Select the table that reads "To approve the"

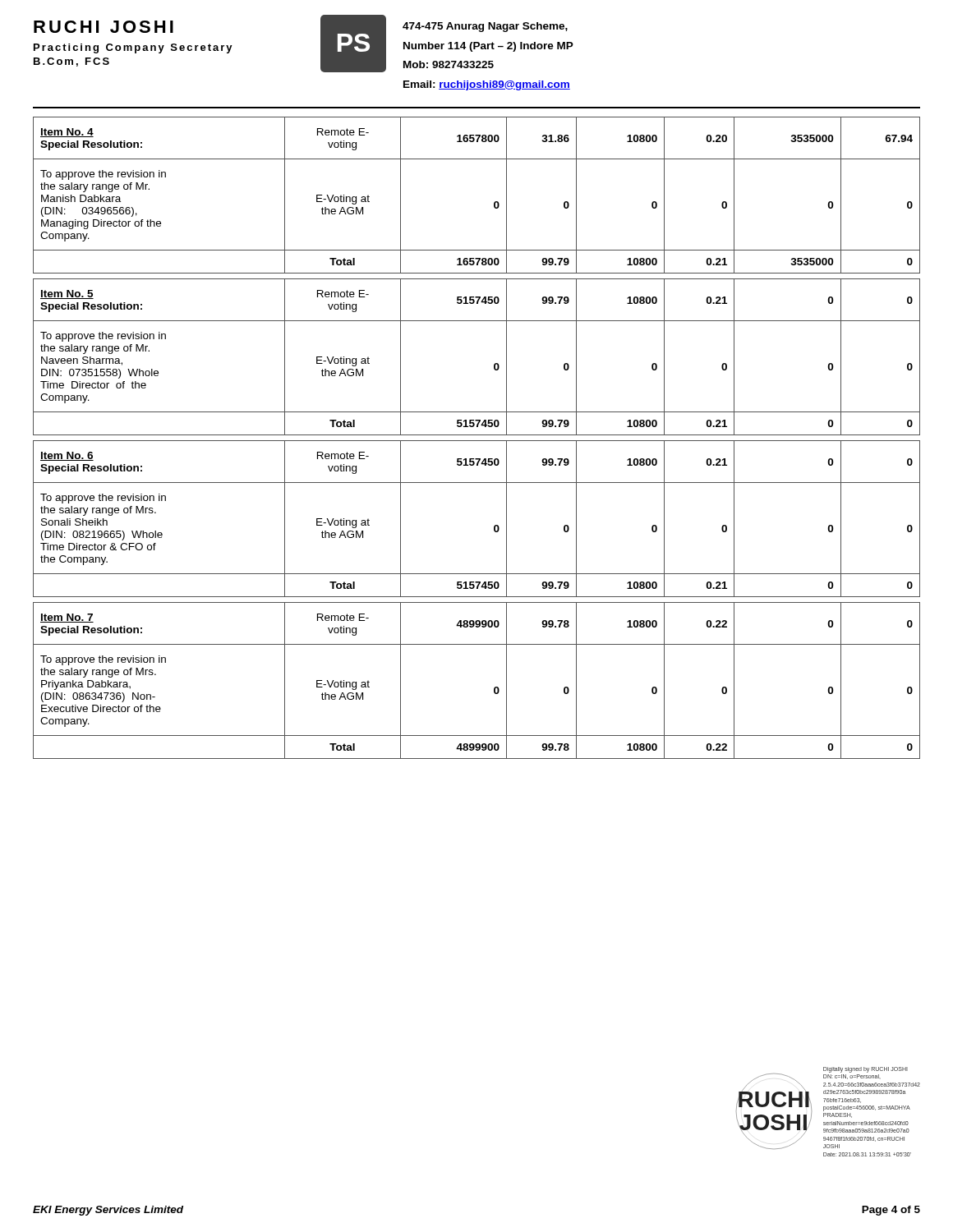click(x=476, y=438)
